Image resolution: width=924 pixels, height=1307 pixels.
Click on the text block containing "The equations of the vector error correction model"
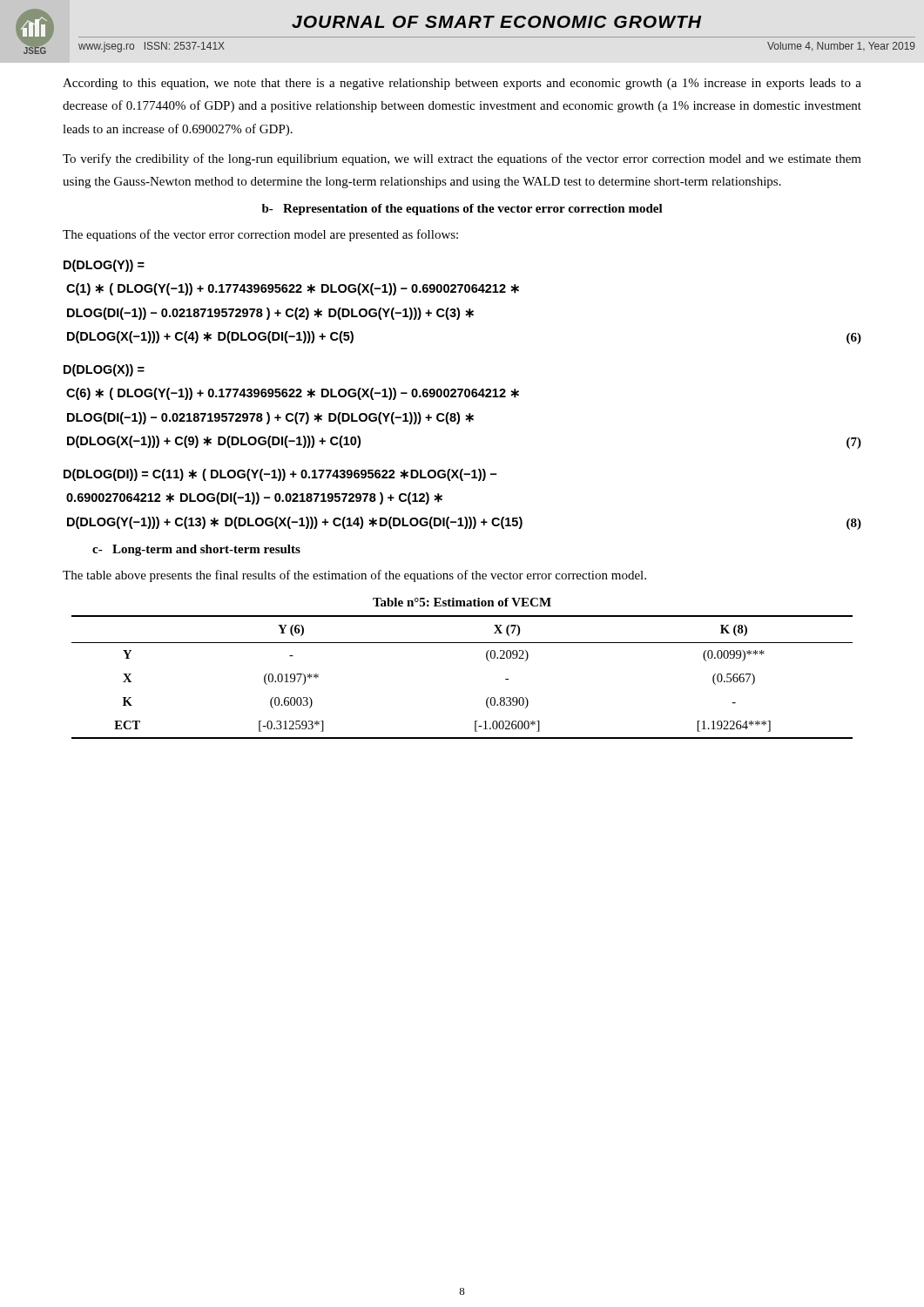pos(261,235)
